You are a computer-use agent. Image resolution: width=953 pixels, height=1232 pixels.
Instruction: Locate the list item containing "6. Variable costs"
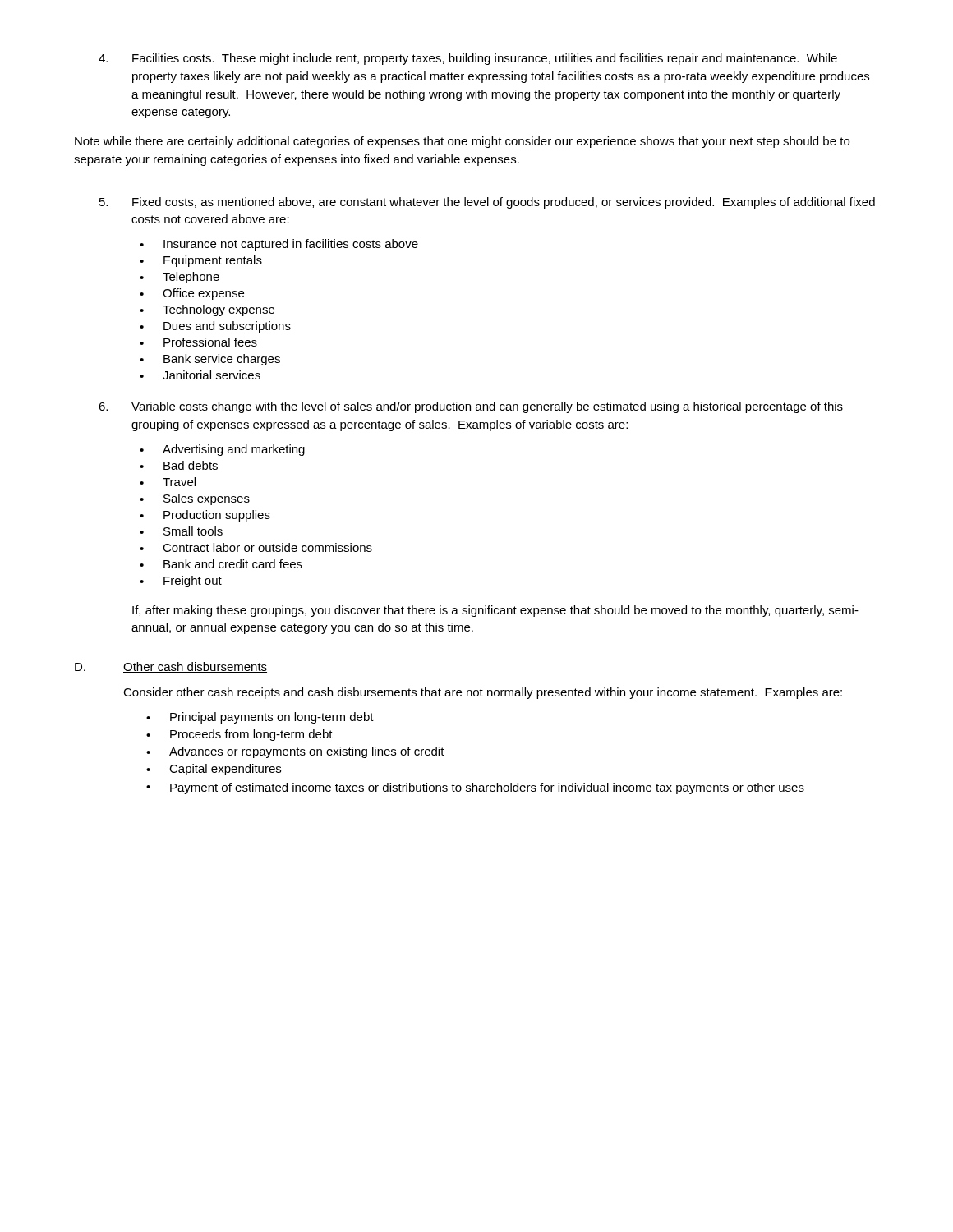click(489, 415)
